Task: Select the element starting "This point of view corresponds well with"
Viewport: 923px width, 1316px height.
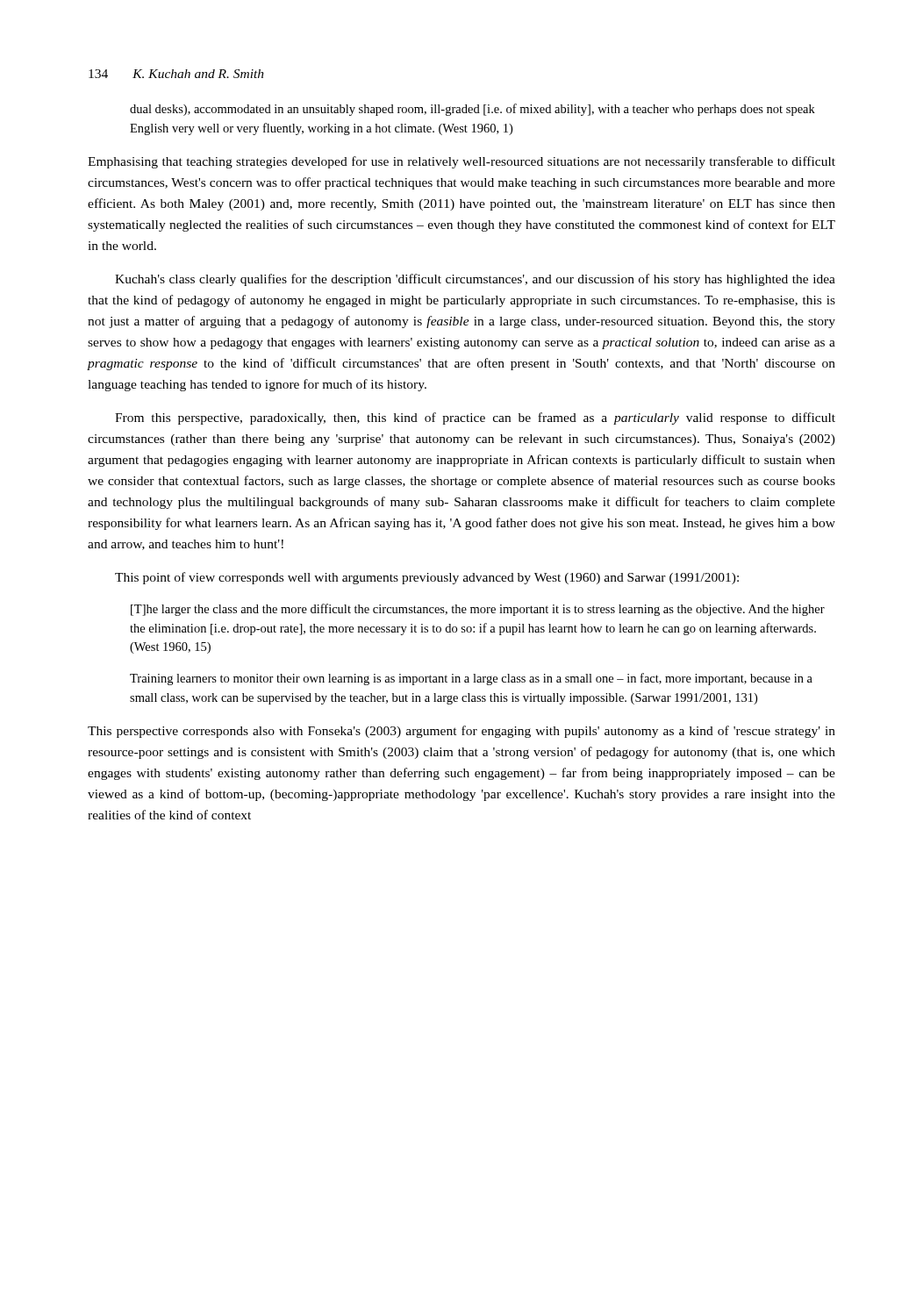Action: point(427,577)
